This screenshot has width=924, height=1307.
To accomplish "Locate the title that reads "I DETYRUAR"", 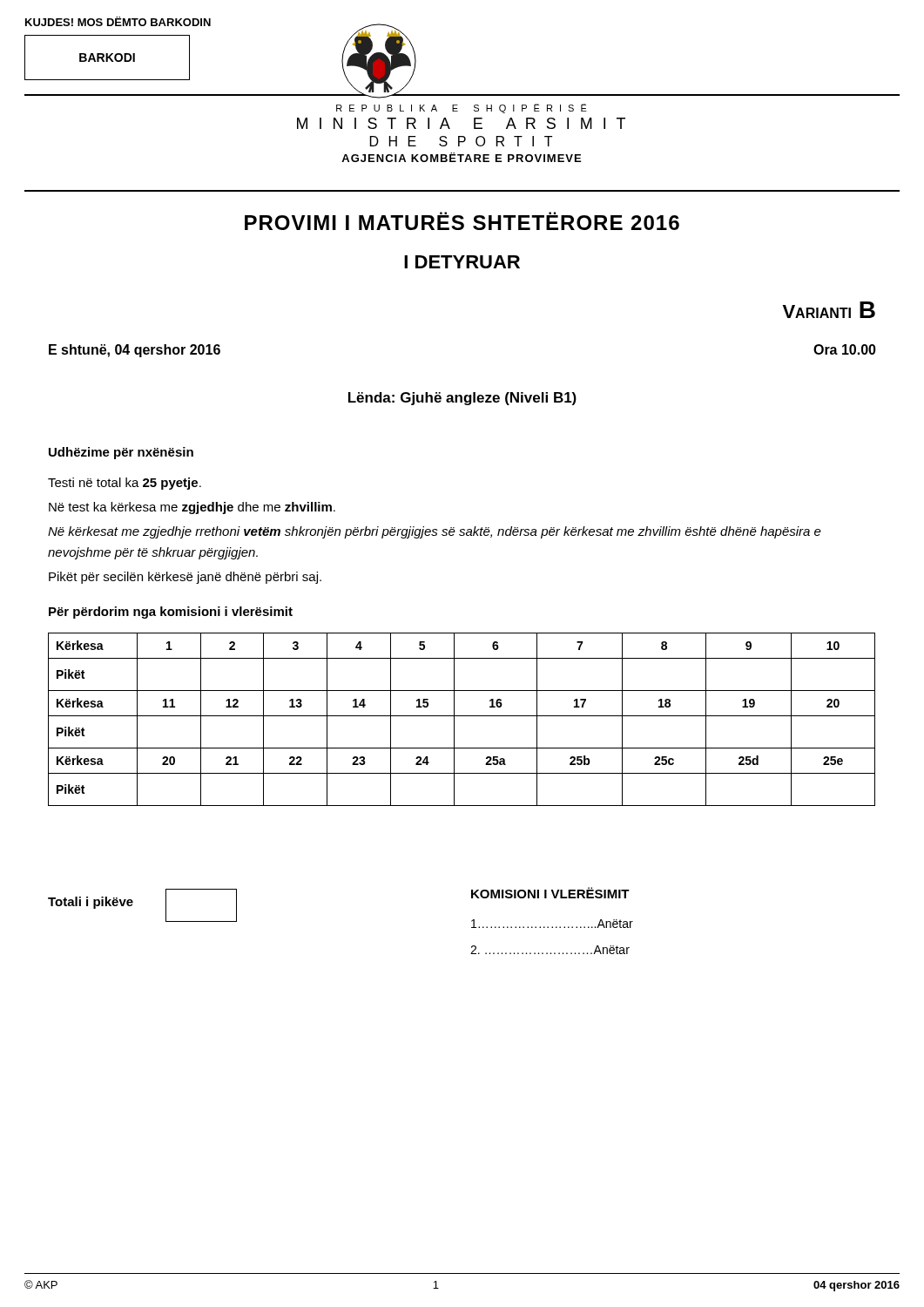I will 462,262.
